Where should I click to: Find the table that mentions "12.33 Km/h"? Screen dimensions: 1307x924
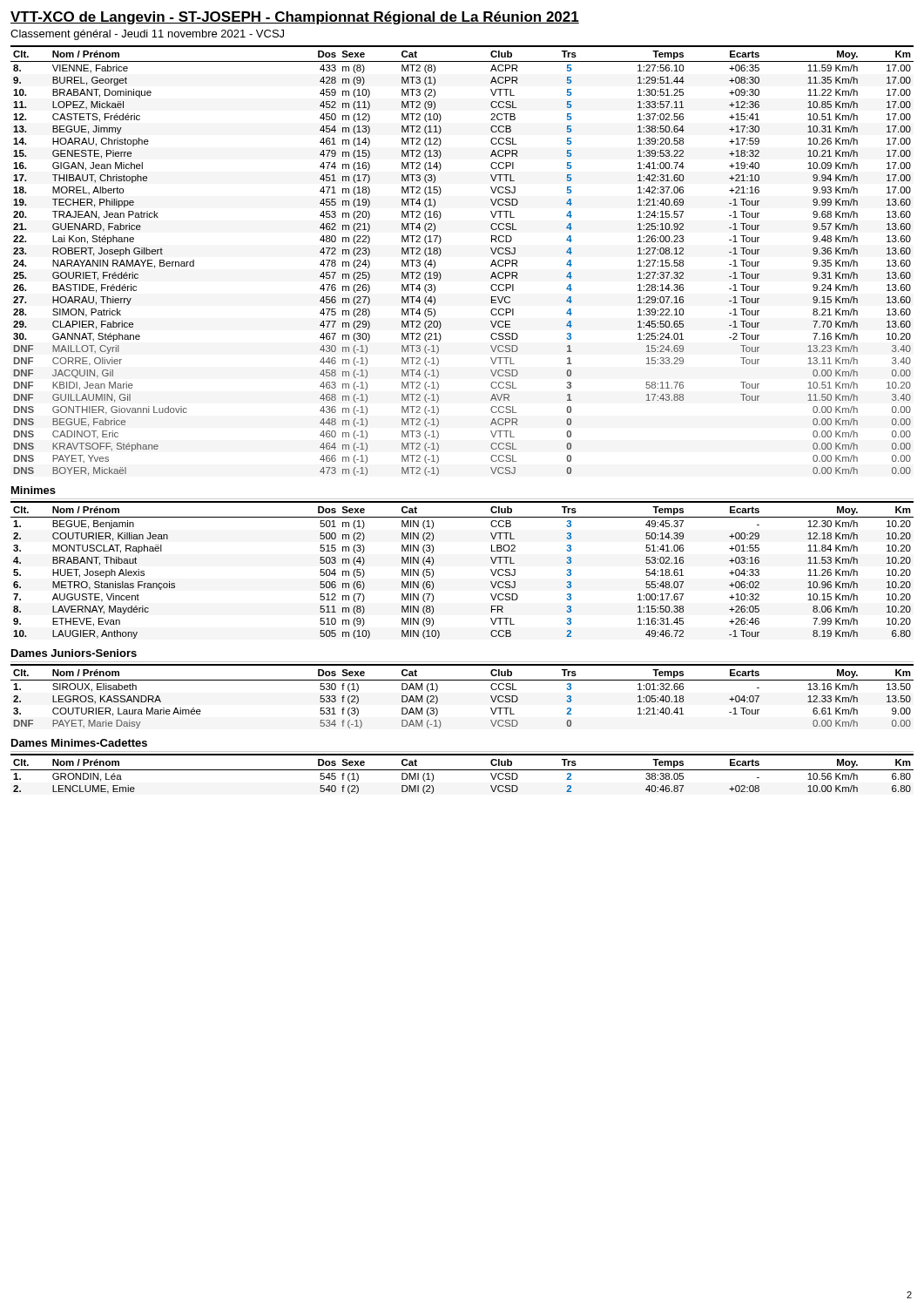(462, 697)
